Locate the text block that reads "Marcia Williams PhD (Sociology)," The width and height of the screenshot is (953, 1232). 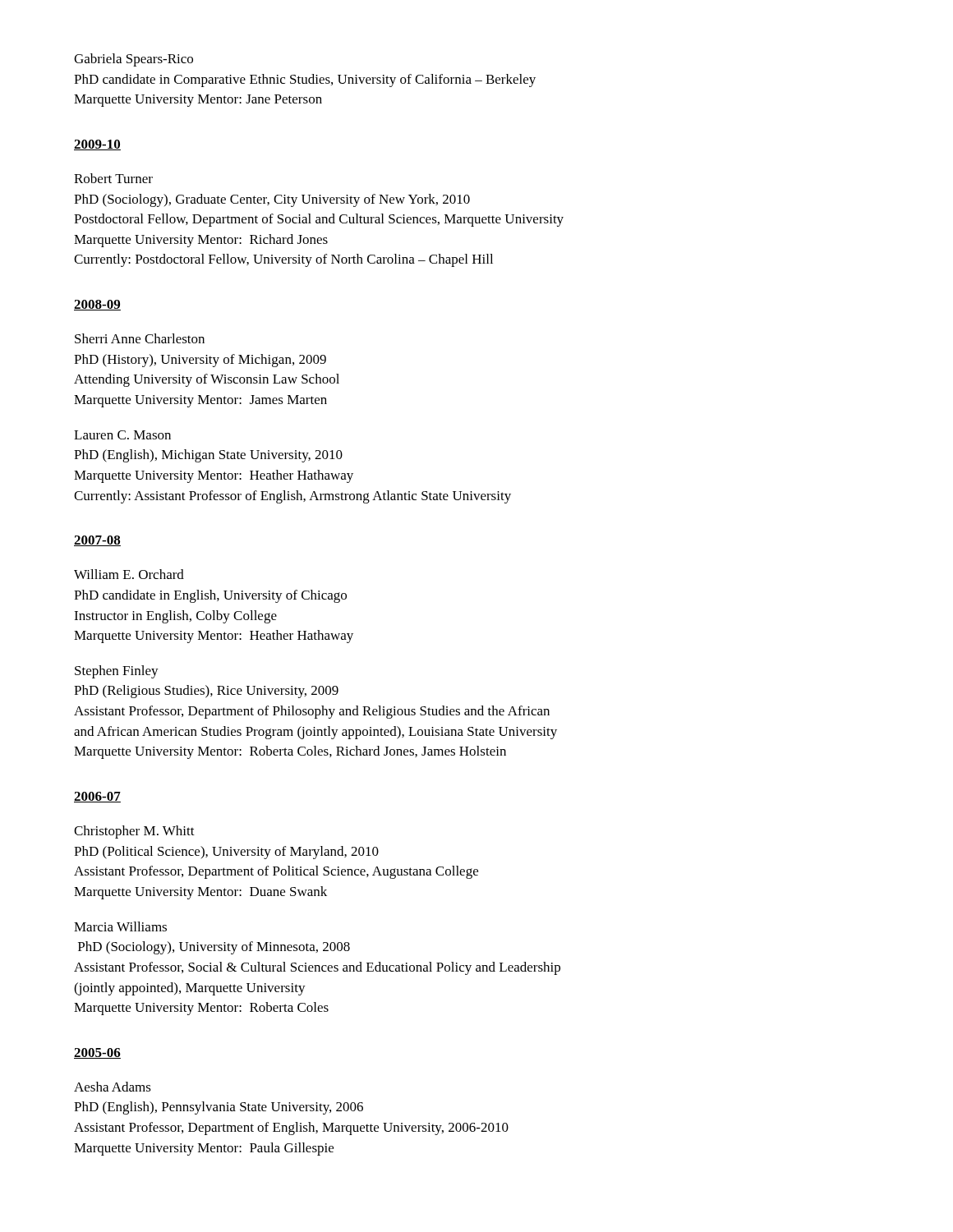(317, 967)
